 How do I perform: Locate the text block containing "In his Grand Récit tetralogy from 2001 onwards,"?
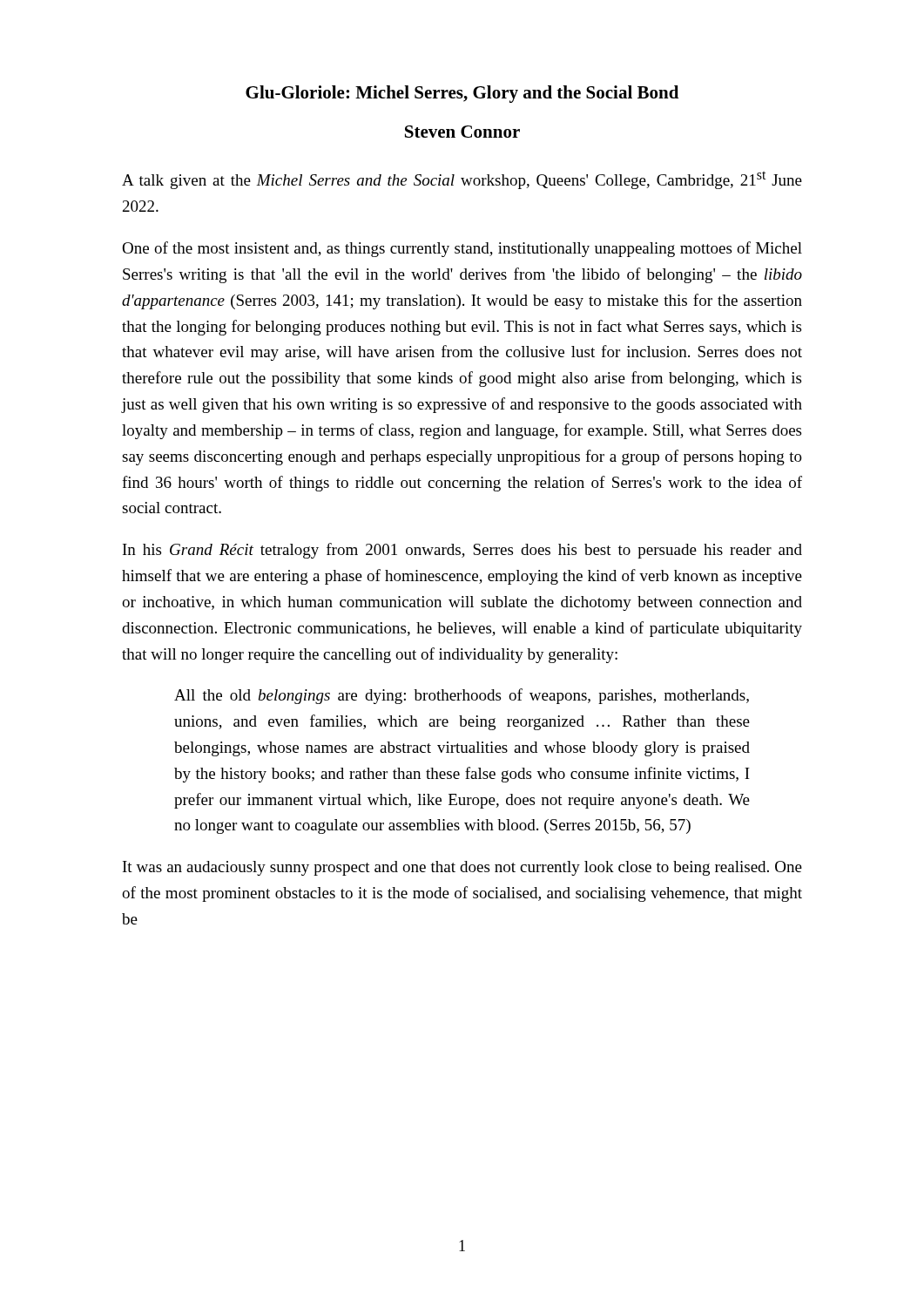[x=462, y=602]
